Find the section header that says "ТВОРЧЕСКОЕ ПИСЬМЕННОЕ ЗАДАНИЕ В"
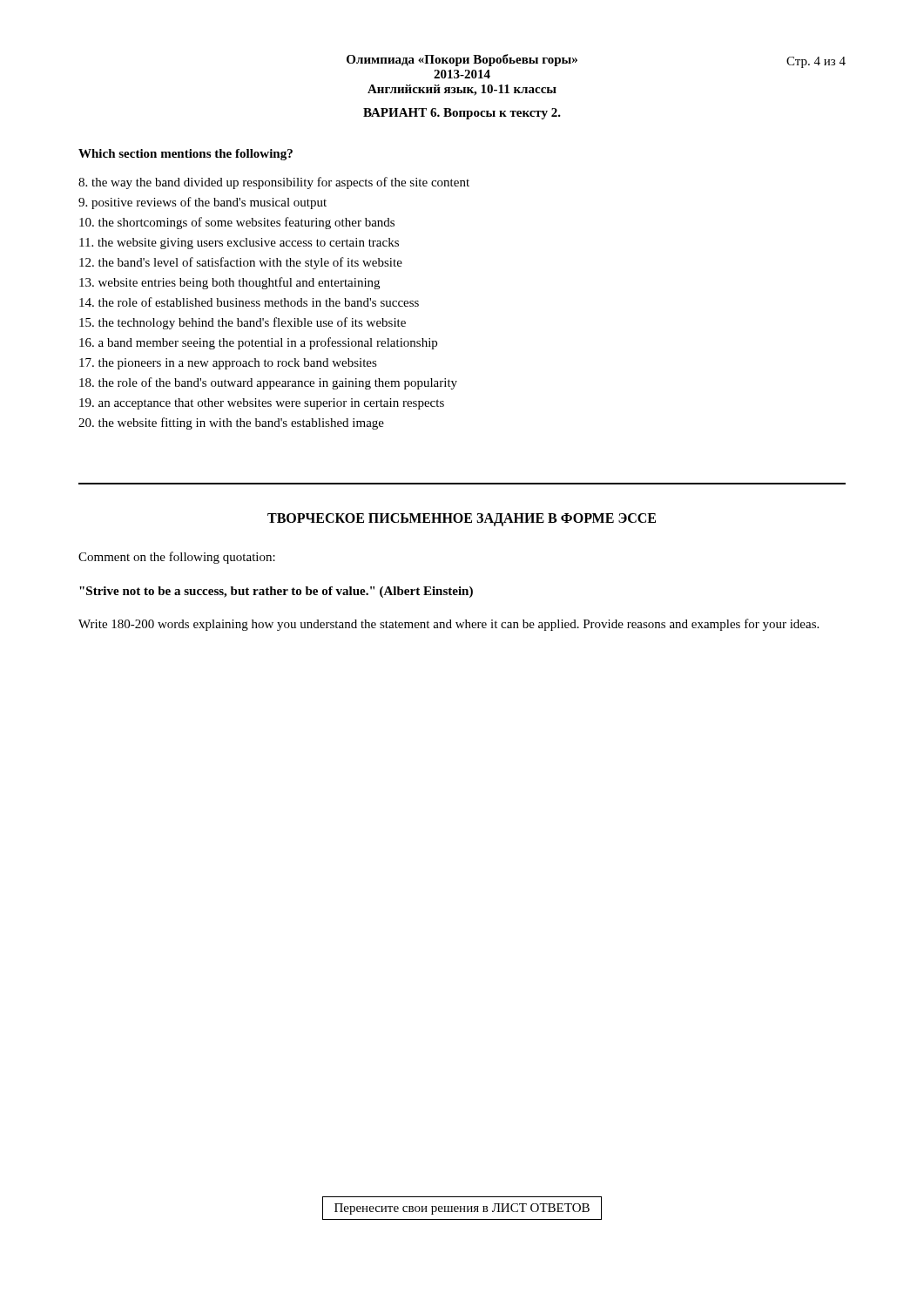 coord(462,518)
